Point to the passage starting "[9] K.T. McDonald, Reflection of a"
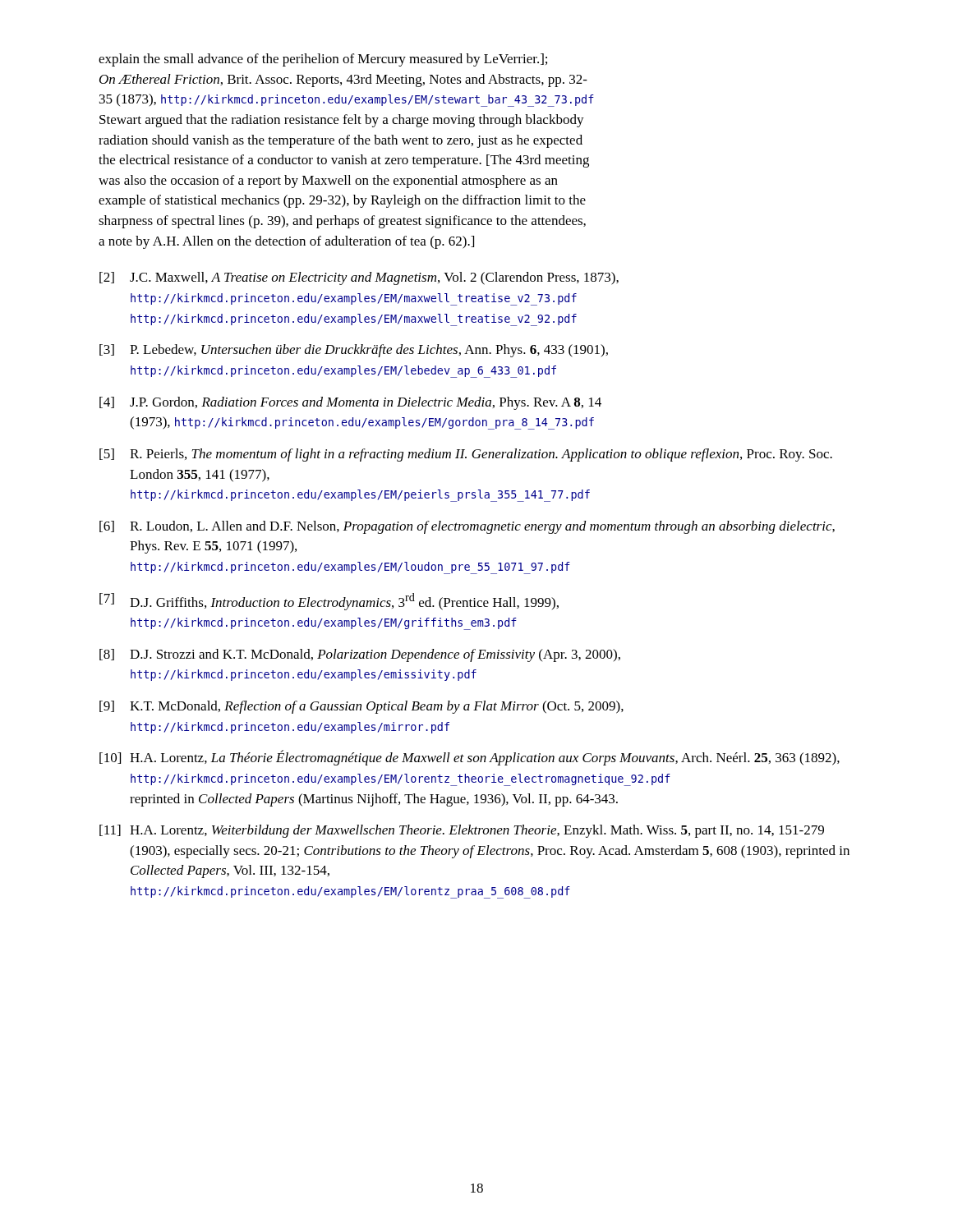Screen dimensions: 1232x953 [x=481, y=717]
